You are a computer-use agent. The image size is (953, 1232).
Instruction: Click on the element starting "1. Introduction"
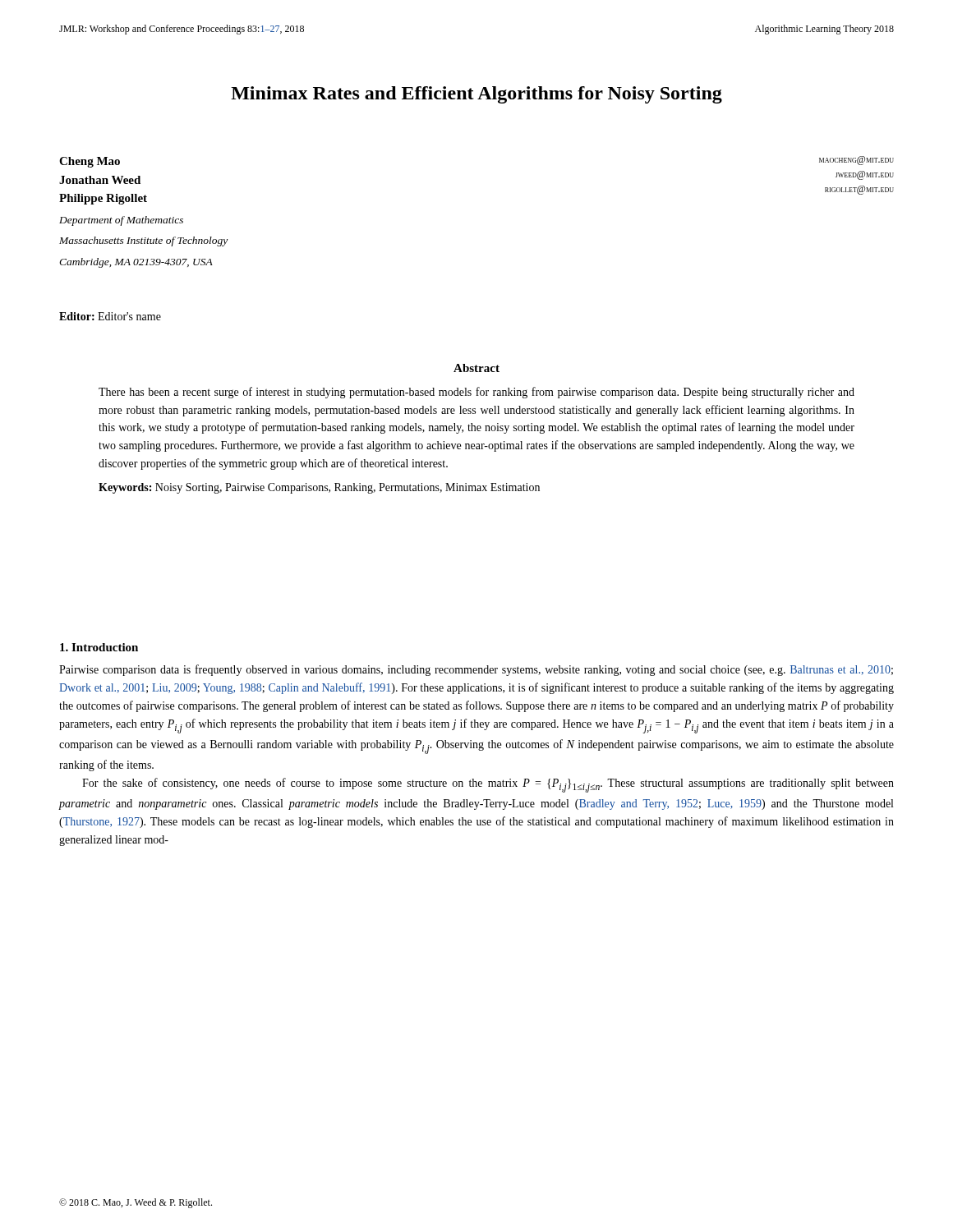pos(99,647)
